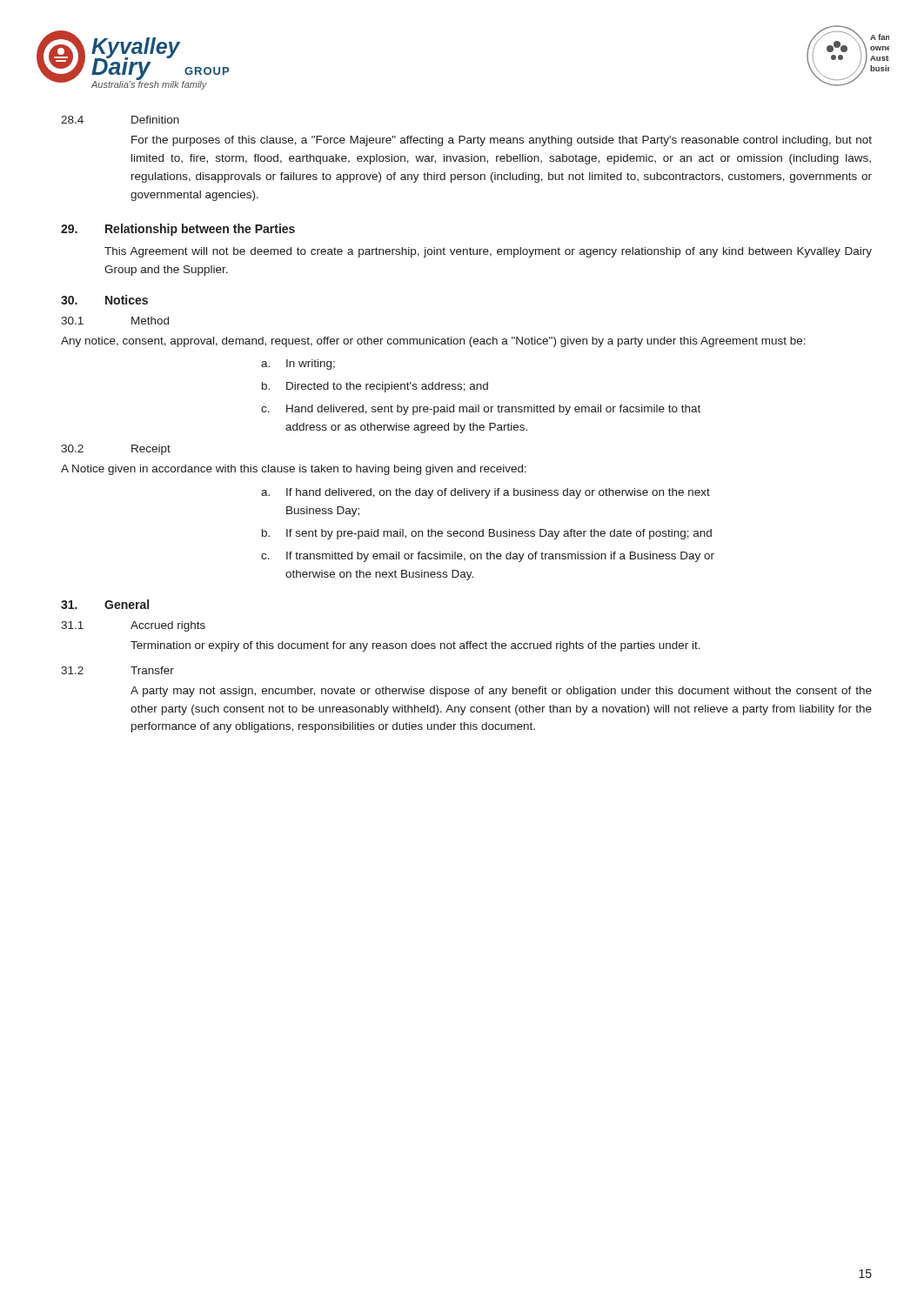Locate the element starting "A Notice given"

tap(294, 469)
